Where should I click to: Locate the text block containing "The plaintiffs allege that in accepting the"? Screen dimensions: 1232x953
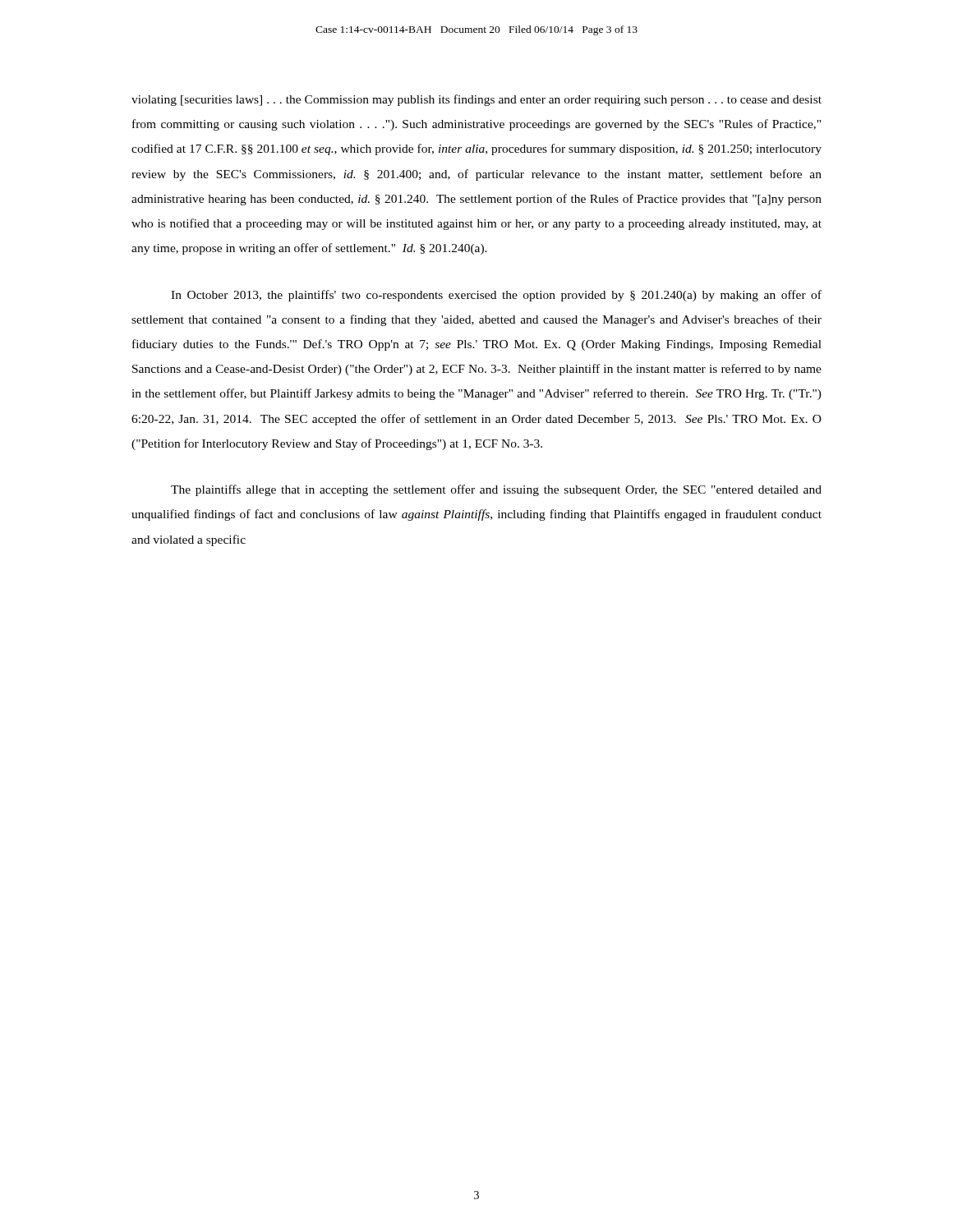[476, 514]
